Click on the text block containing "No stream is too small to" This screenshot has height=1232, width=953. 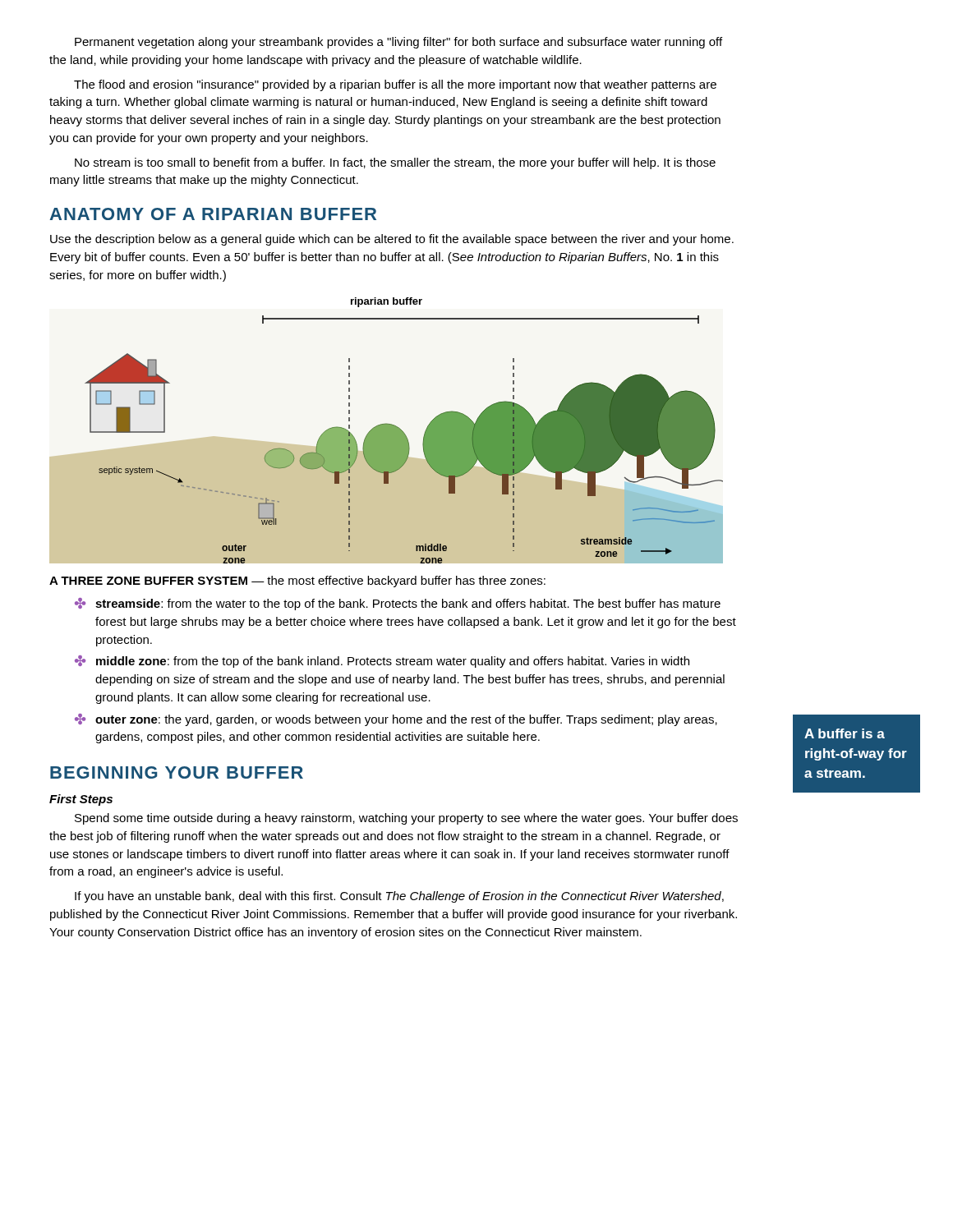click(x=383, y=171)
